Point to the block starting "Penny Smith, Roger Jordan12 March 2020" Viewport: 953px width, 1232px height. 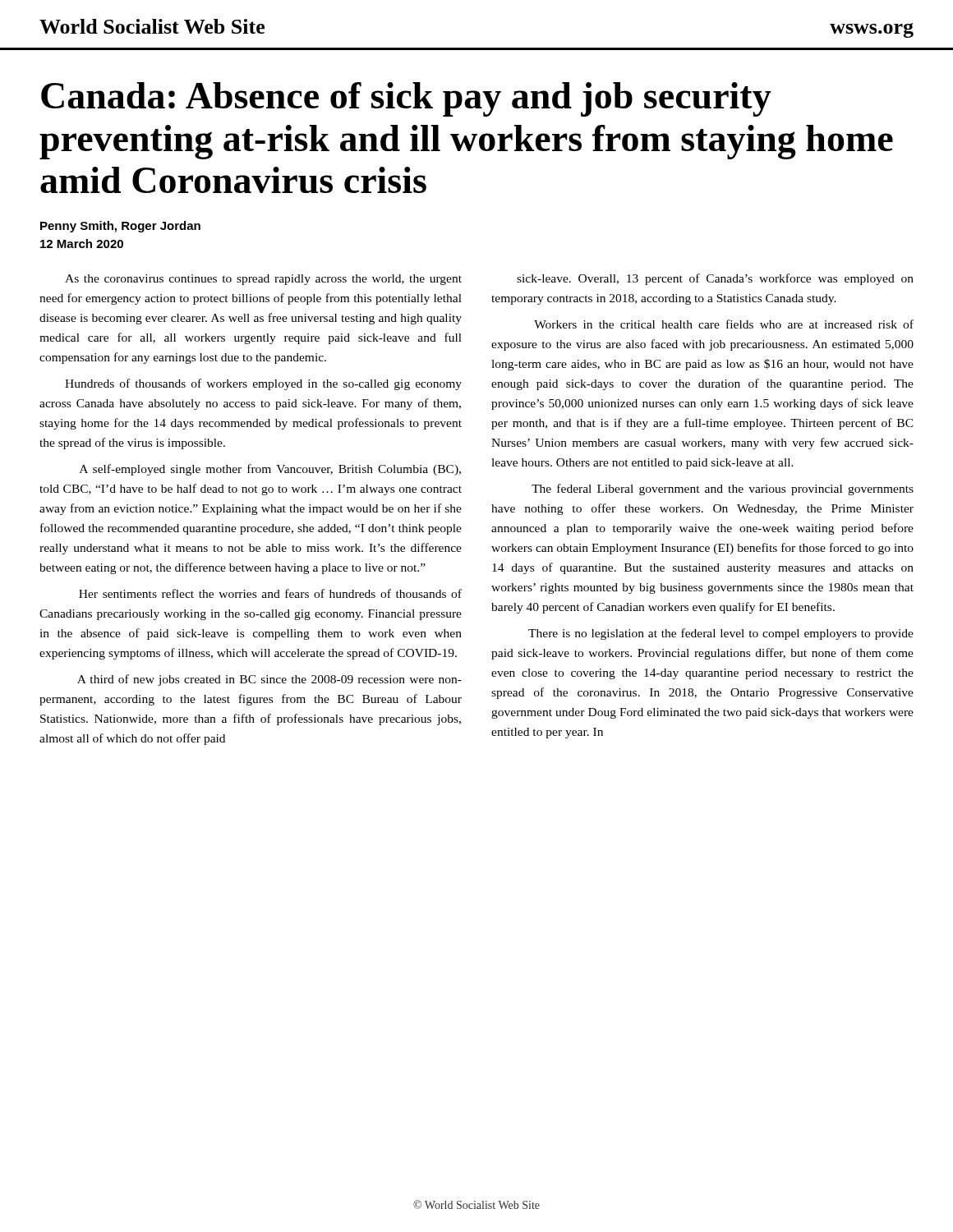pyautogui.click(x=120, y=227)
